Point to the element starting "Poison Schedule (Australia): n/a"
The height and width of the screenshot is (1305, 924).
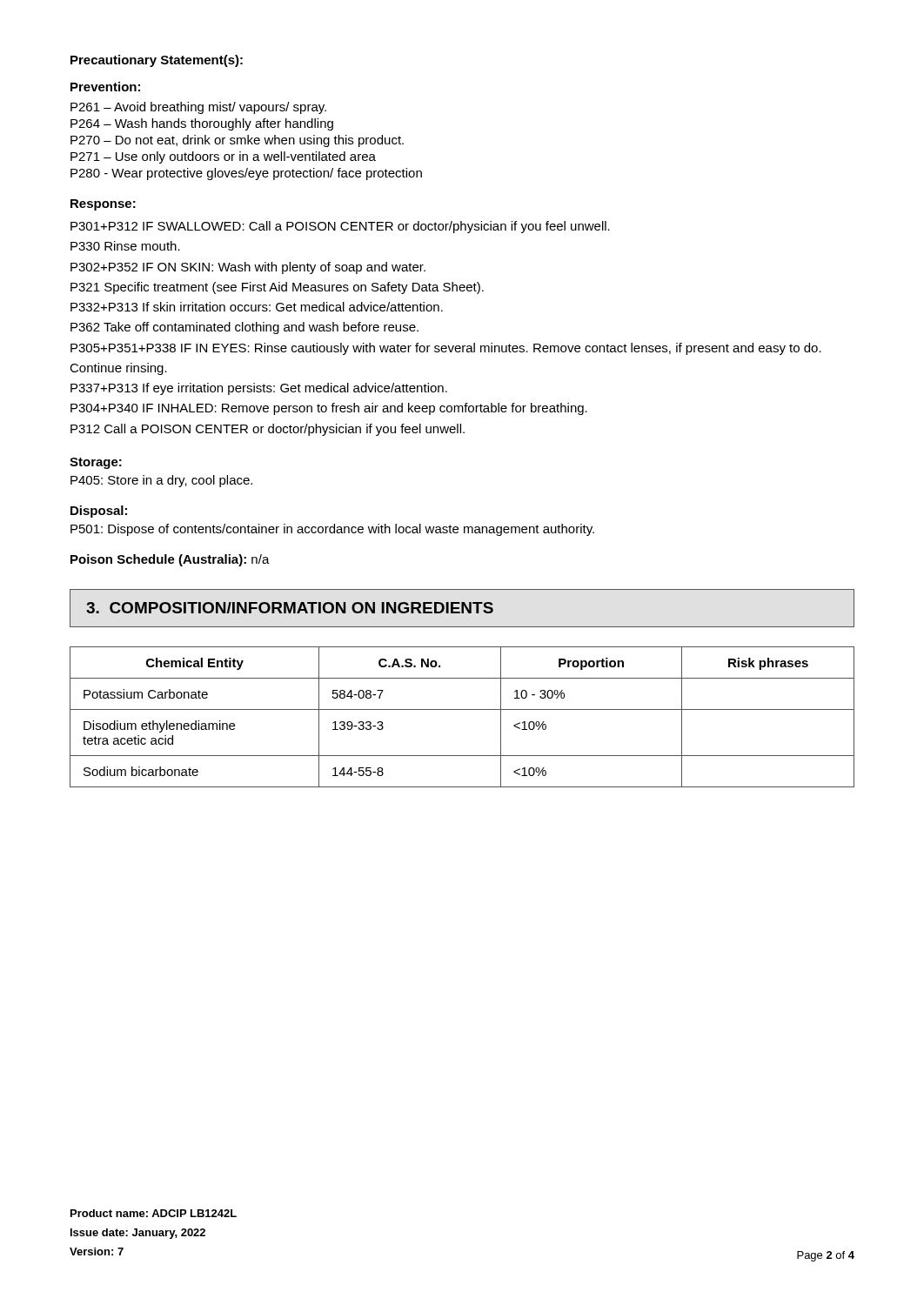(x=169, y=559)
